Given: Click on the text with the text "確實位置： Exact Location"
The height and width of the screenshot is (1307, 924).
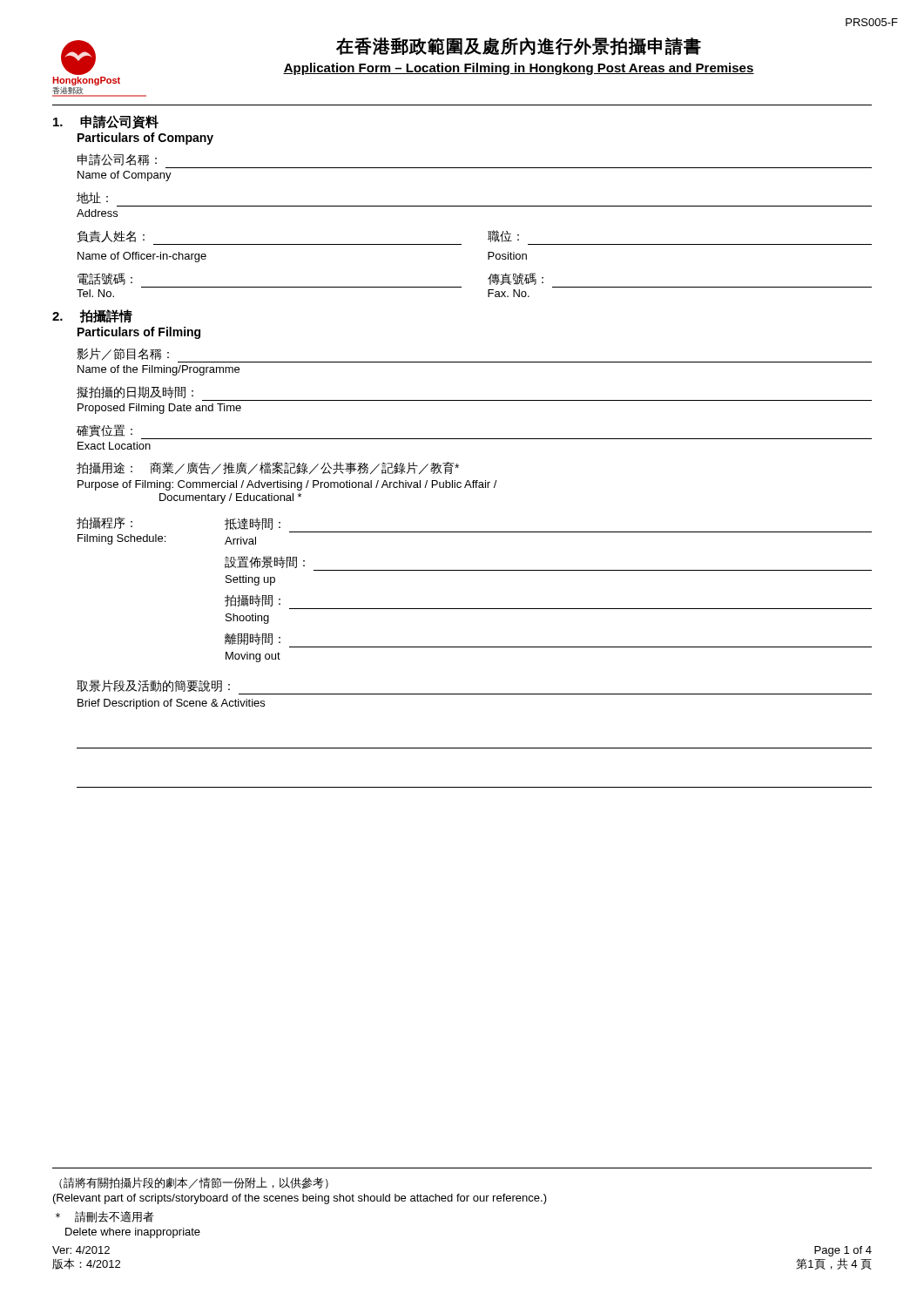Looking at the screenshot, I should (474, 437).
